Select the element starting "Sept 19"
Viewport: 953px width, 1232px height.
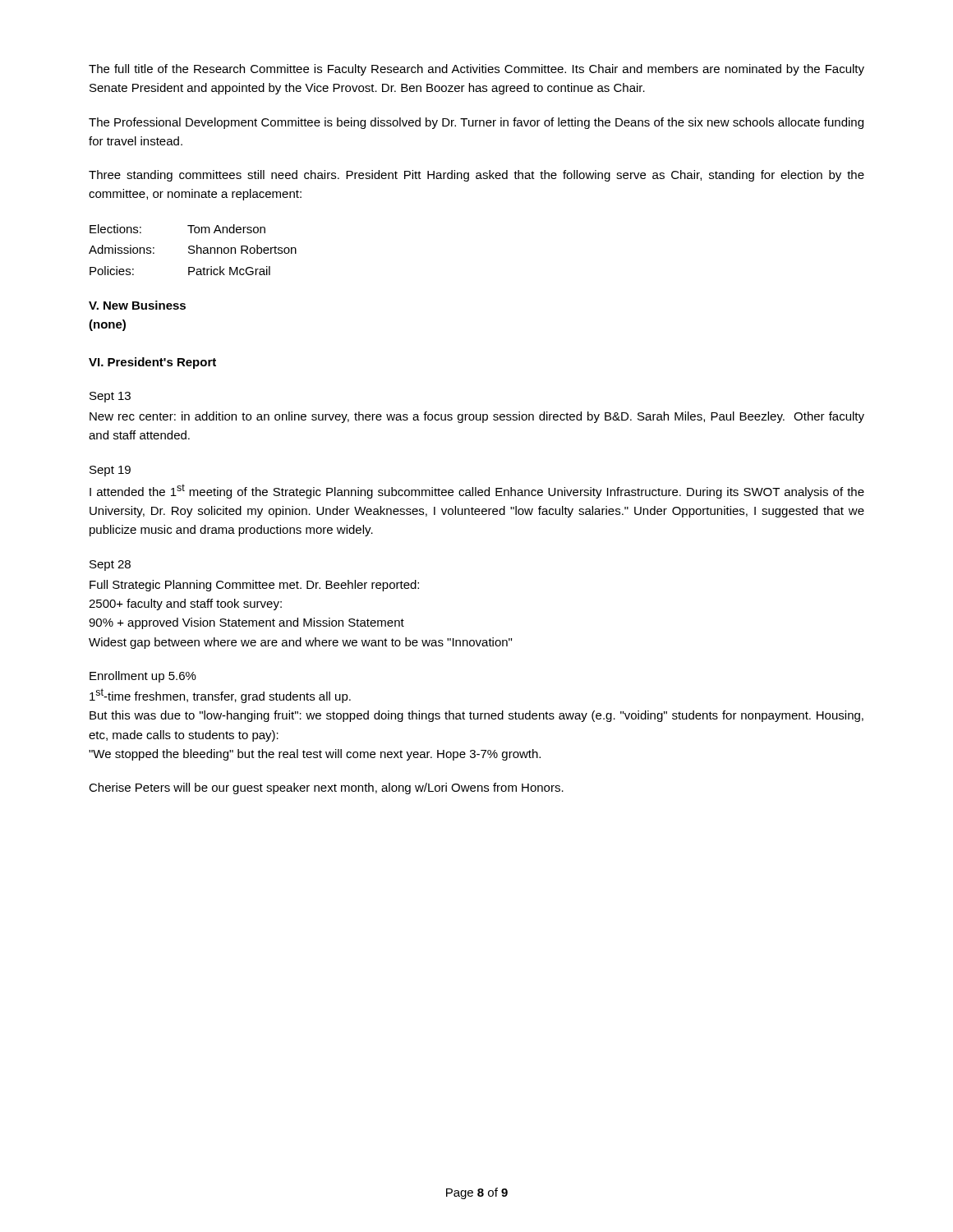point(110,469)
